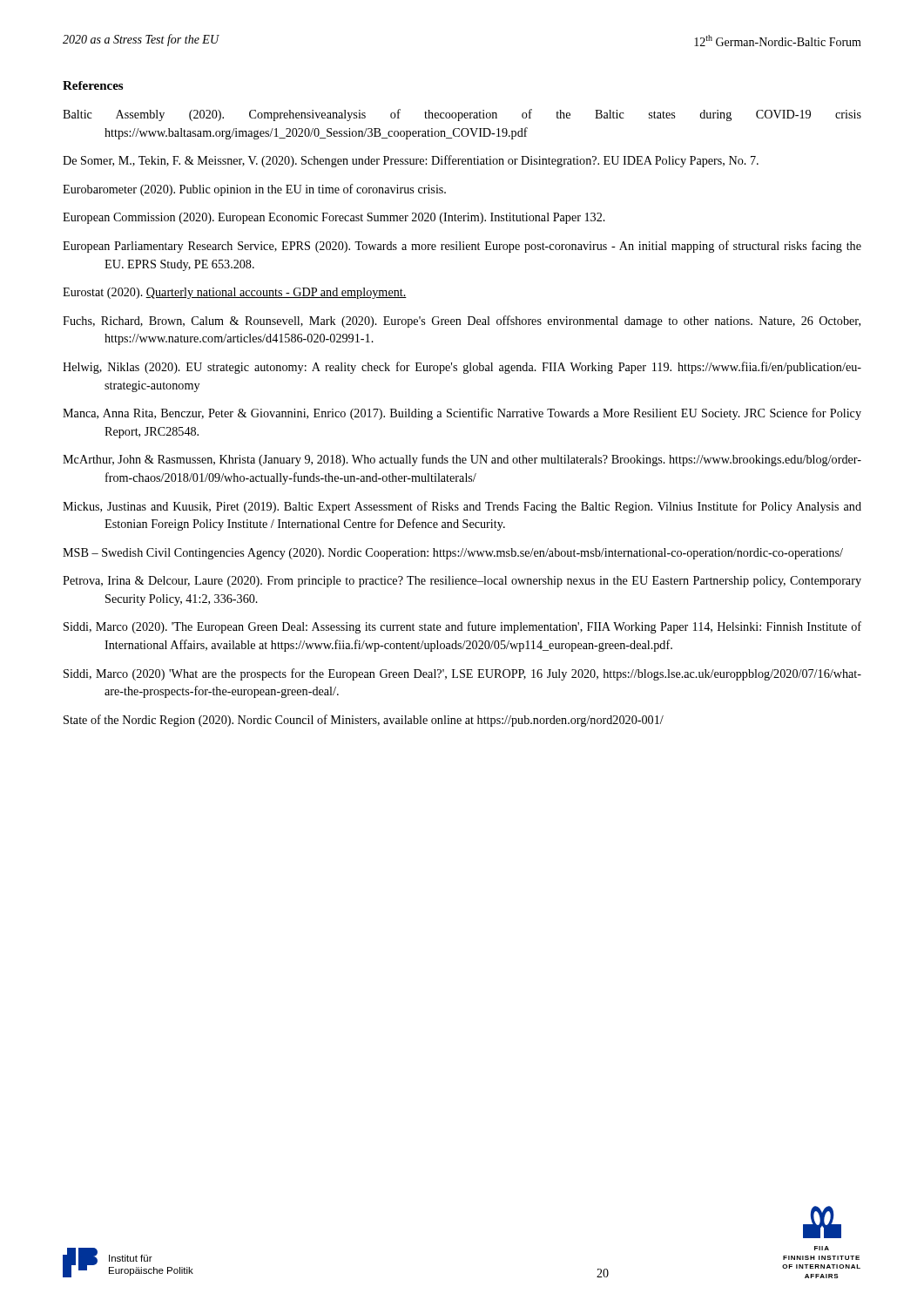Find the list item with the text "Petrova, Irina & Delcour, Laure (2020)."
Screen dimensions: 1307x924
click(462, 590)
